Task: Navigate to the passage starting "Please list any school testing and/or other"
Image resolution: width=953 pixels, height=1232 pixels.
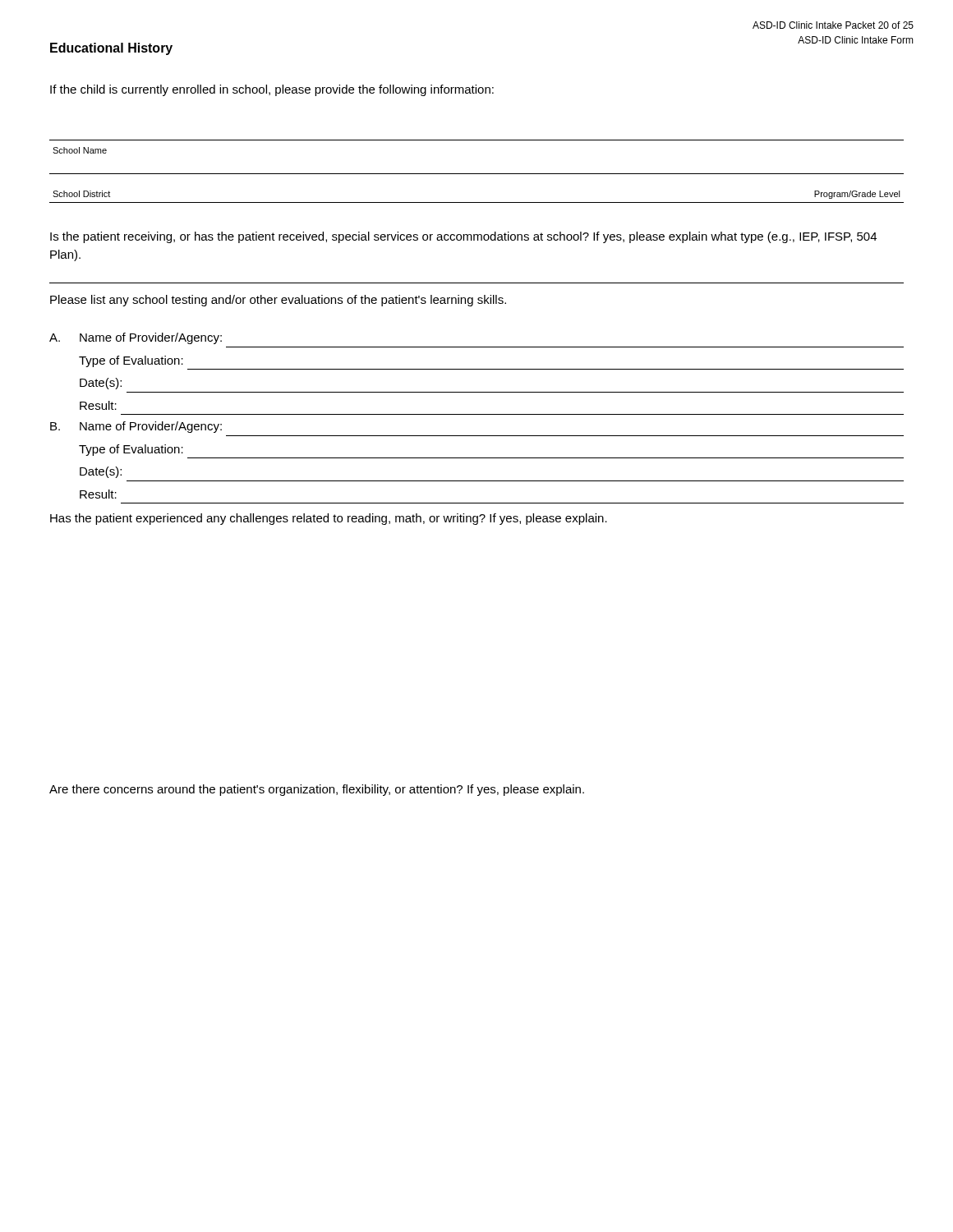Action: (x=278, y=299)
